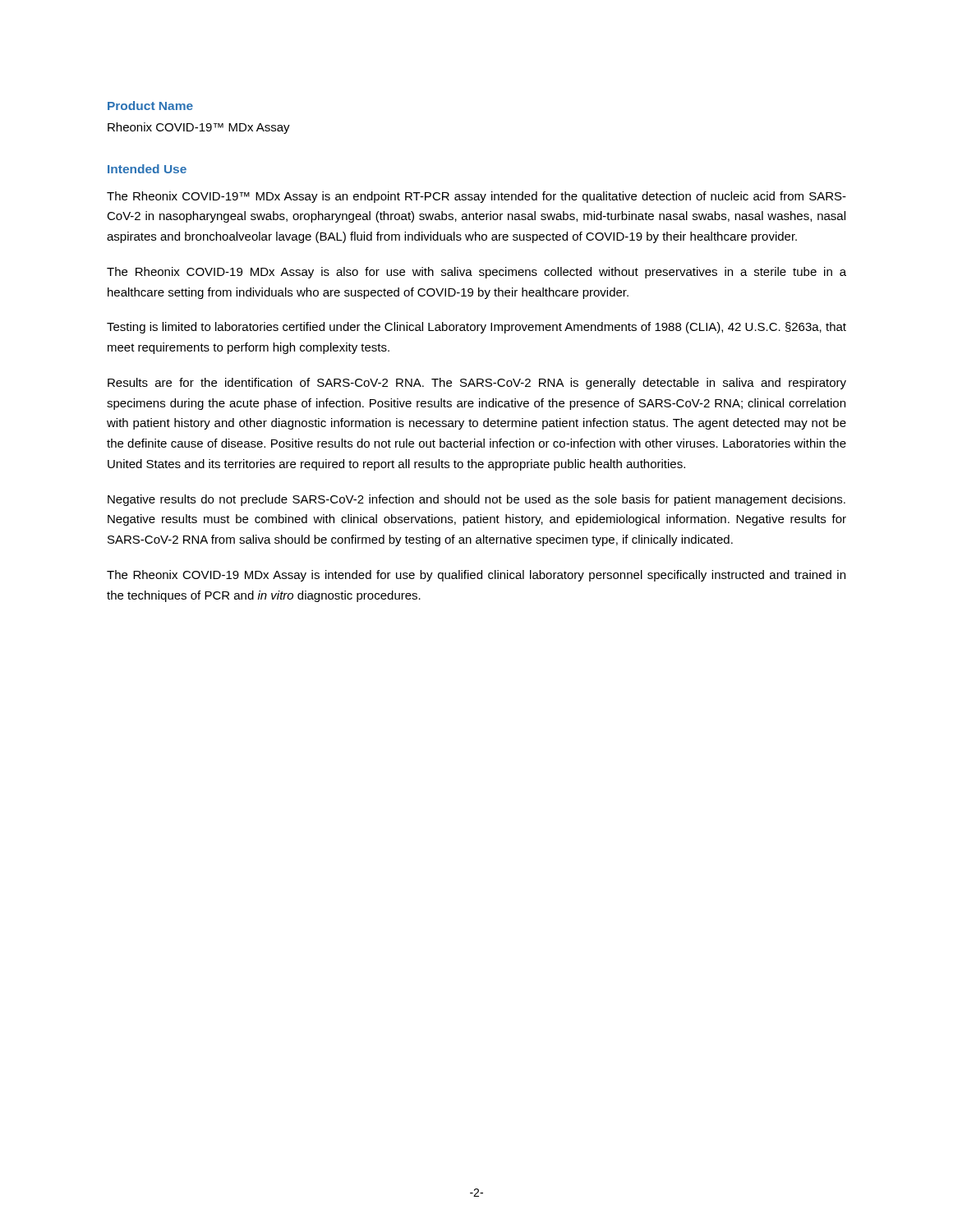Click on the text block that says "The Rheonix COVID-19 MDx Assay is intended for"
953x1232 pixels.
476,584
